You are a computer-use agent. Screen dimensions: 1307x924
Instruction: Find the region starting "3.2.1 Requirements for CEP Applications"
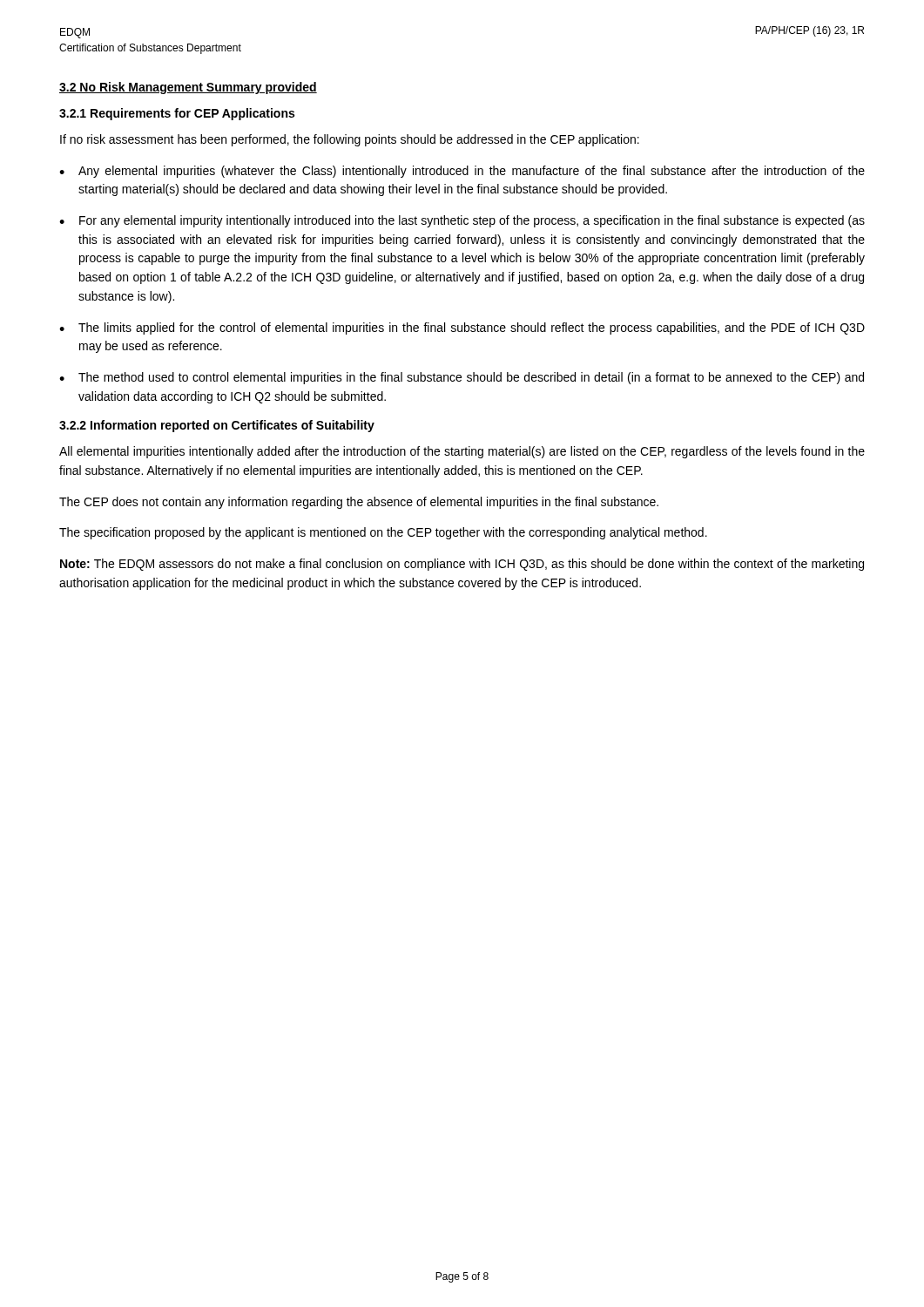(177, 113)
